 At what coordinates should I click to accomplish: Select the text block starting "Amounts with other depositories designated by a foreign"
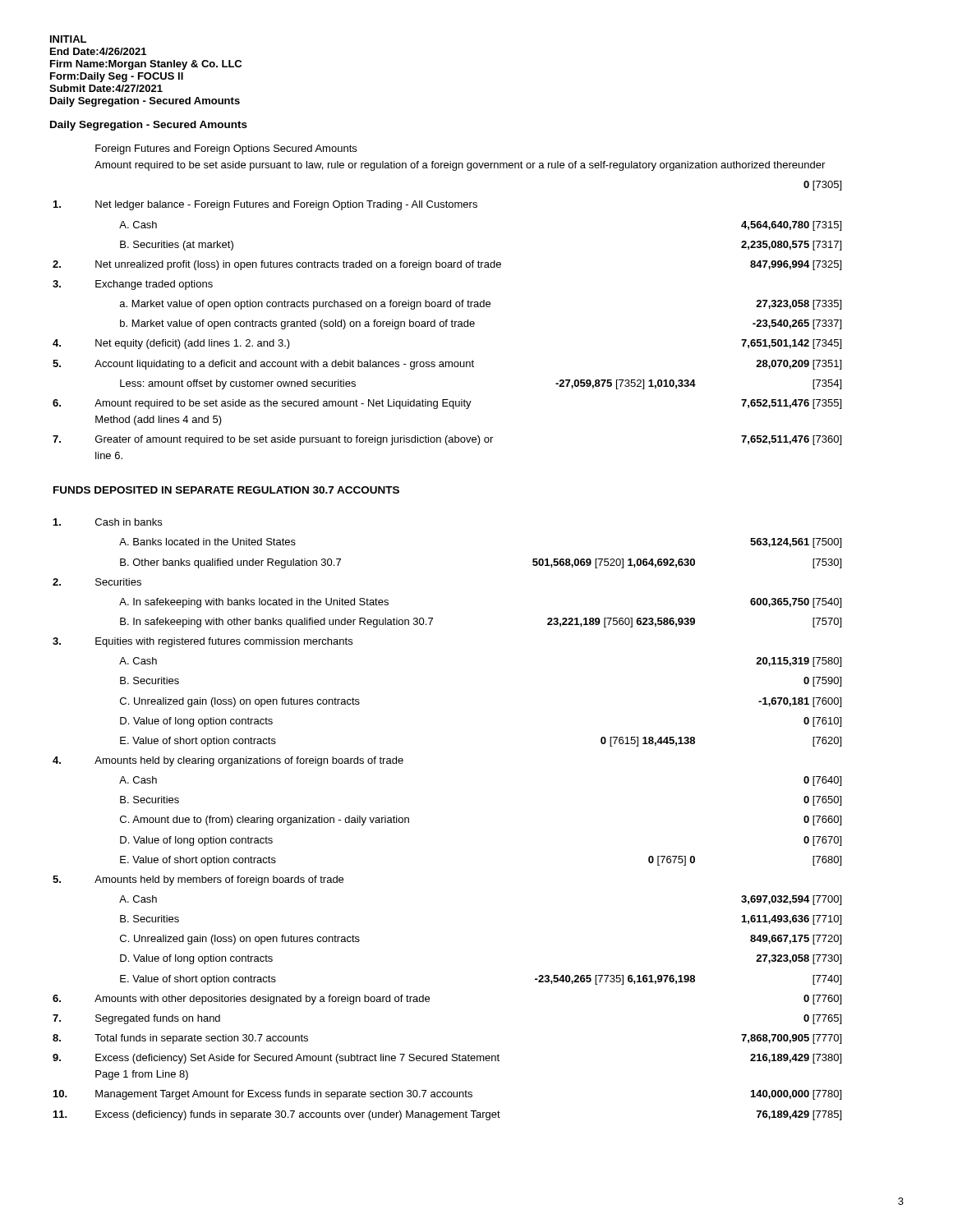click(x=262, y=998)
